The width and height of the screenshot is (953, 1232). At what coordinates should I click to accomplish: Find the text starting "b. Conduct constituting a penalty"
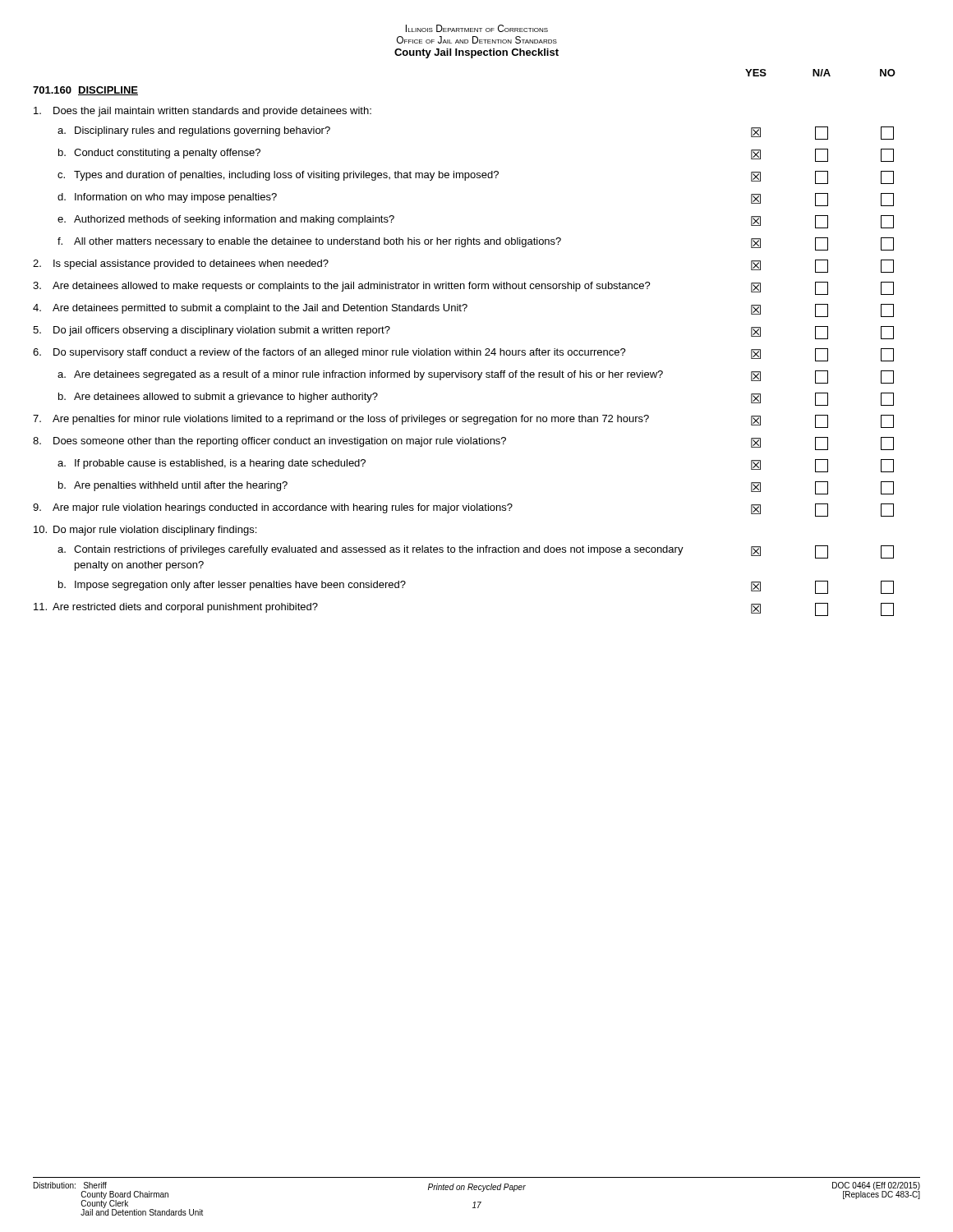point(161,155)
